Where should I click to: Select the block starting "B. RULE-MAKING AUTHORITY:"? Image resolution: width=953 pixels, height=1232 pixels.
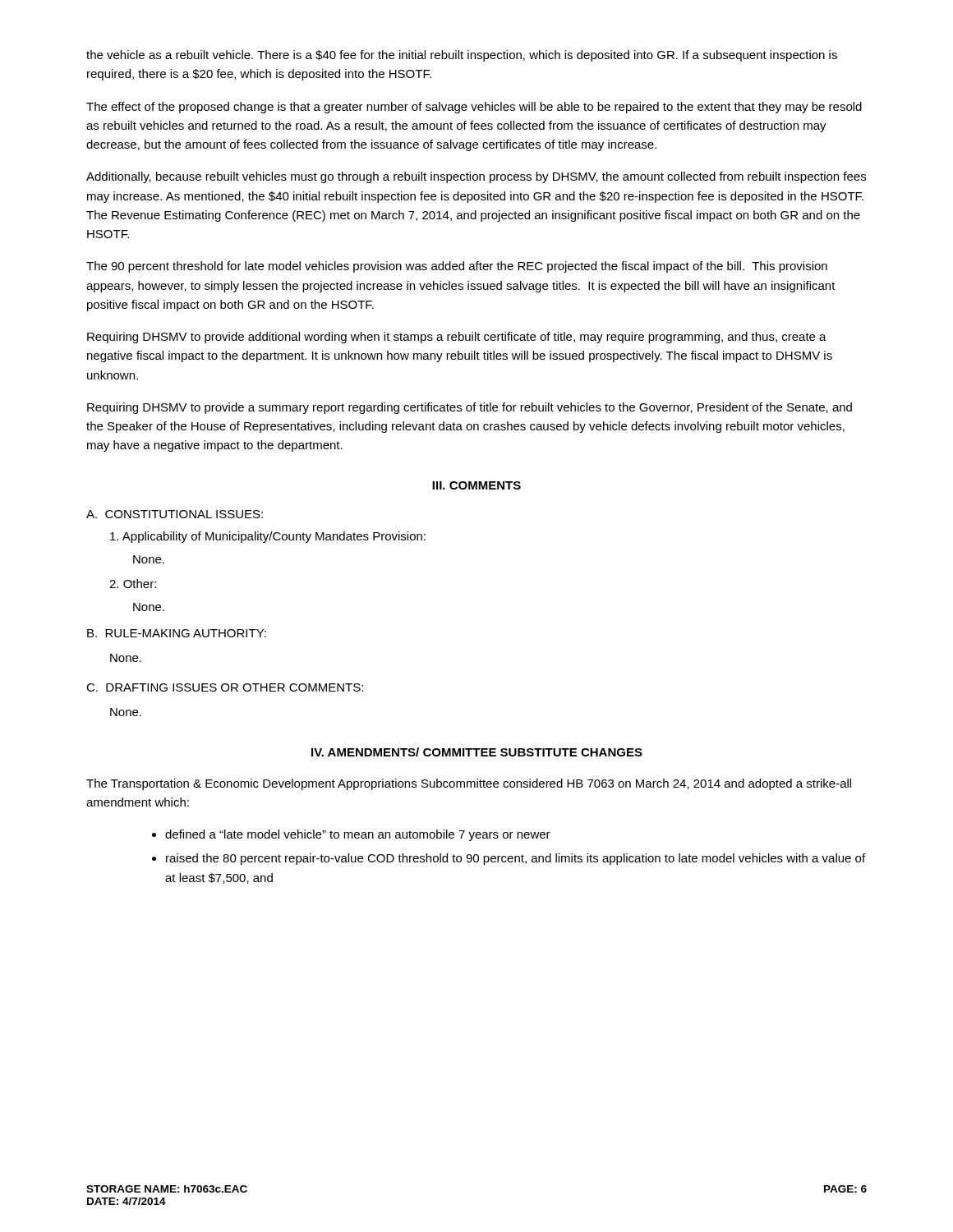click(x=177, y=633)
